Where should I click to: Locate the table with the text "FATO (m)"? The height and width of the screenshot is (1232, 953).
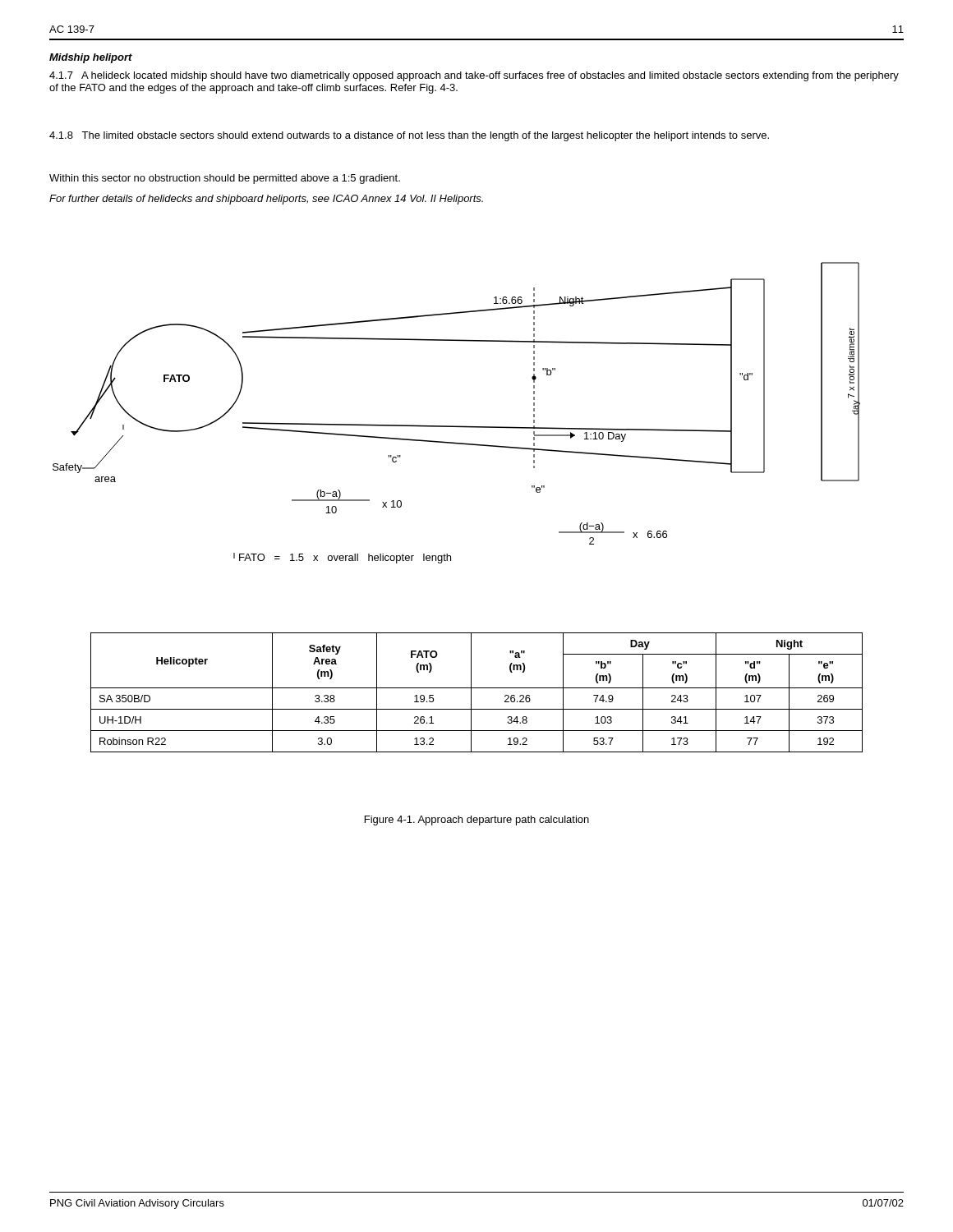[x=476, y=692]
